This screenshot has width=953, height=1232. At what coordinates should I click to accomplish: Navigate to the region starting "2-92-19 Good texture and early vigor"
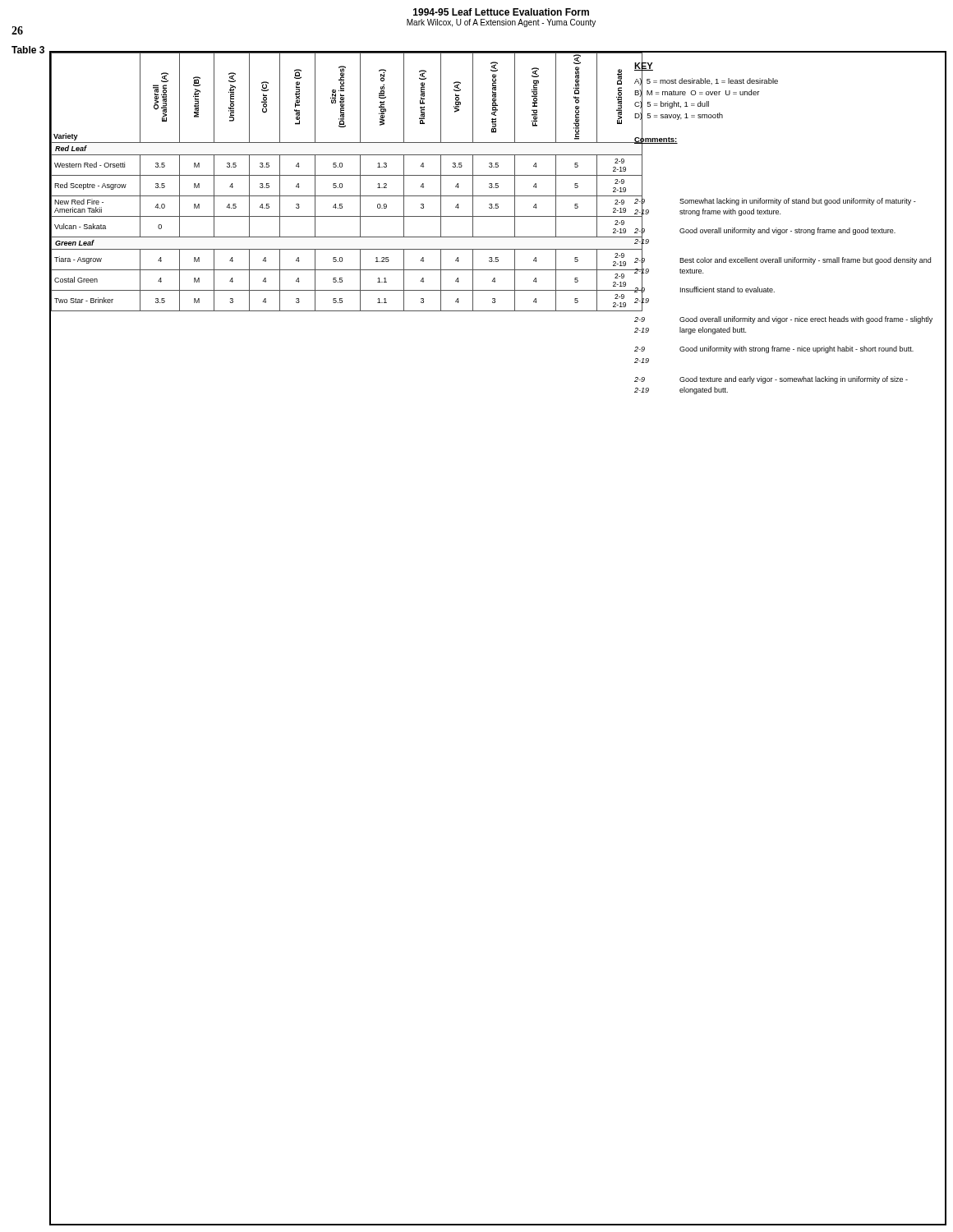[786, 385]
